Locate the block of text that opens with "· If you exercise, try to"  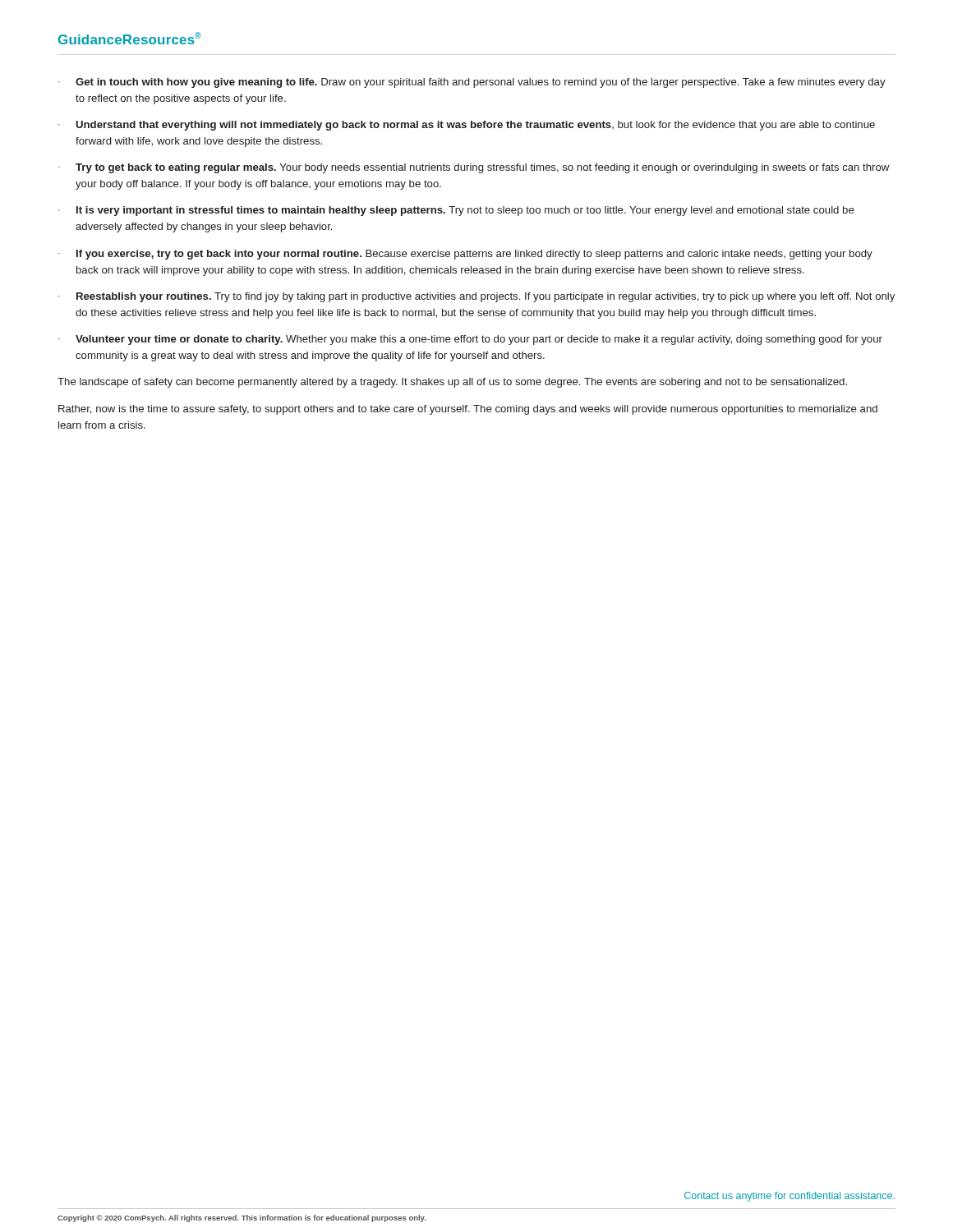(476, 262)
